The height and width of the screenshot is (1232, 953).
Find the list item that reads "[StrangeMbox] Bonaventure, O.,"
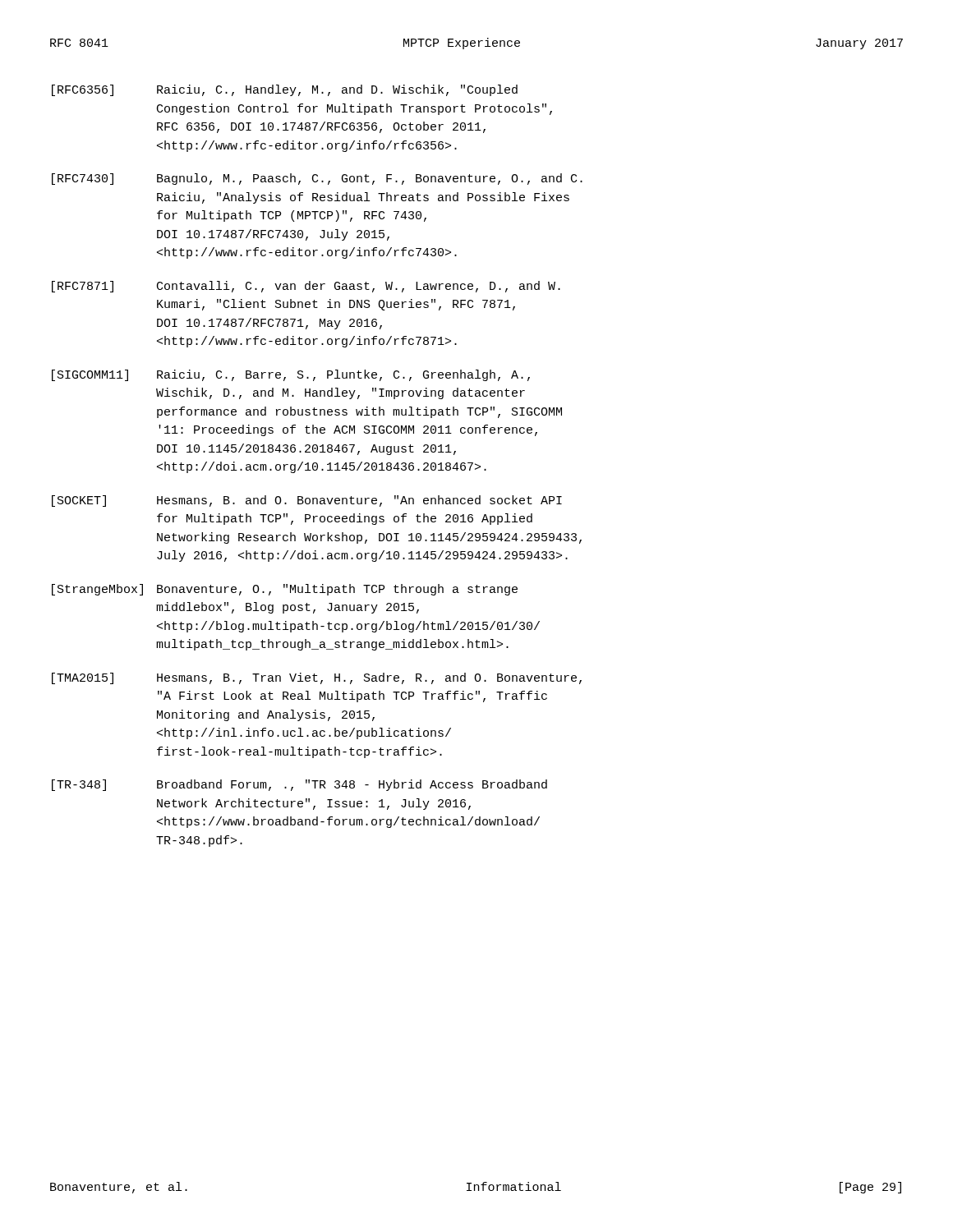476,618
